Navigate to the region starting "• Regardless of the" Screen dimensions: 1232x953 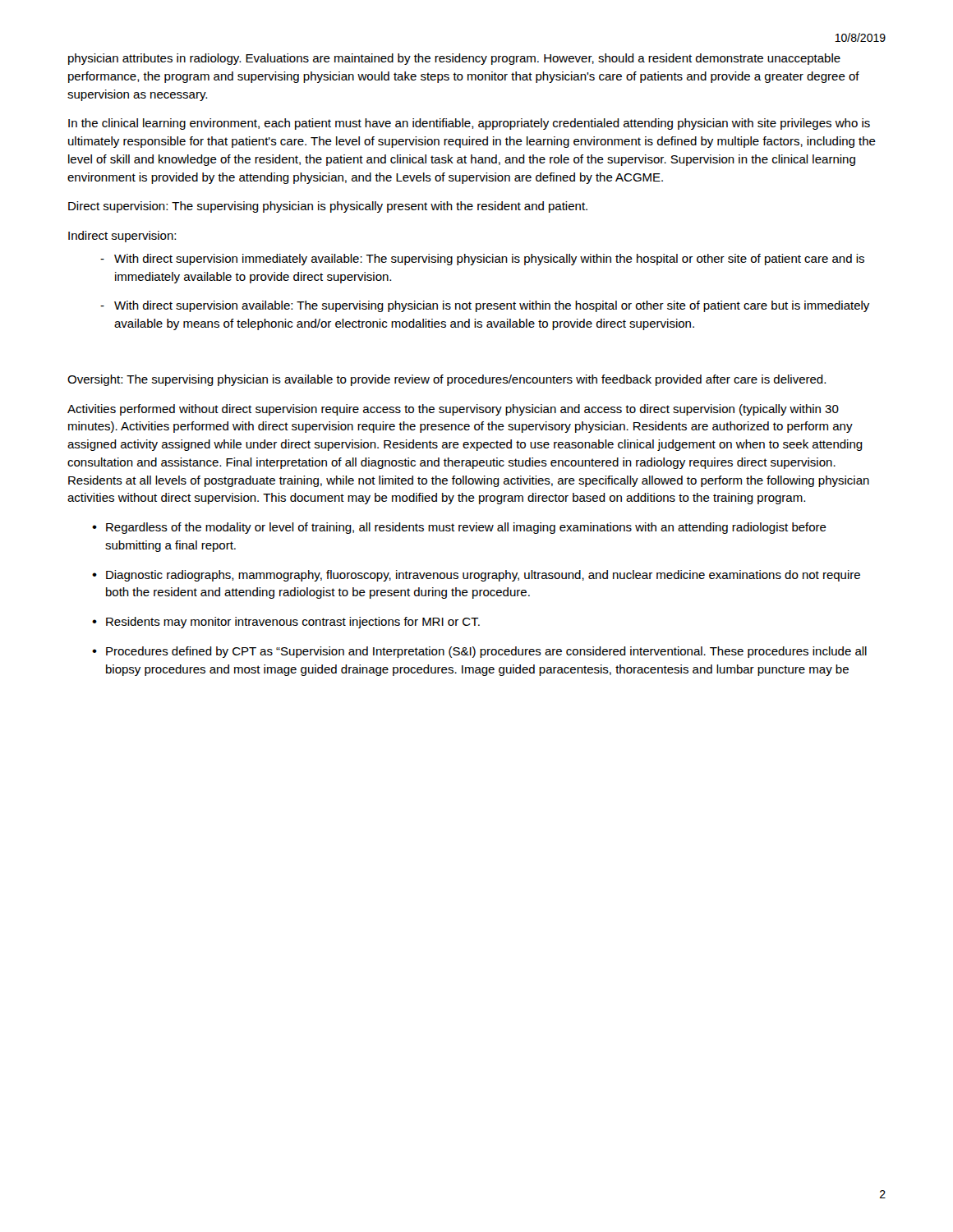point(489,536)
